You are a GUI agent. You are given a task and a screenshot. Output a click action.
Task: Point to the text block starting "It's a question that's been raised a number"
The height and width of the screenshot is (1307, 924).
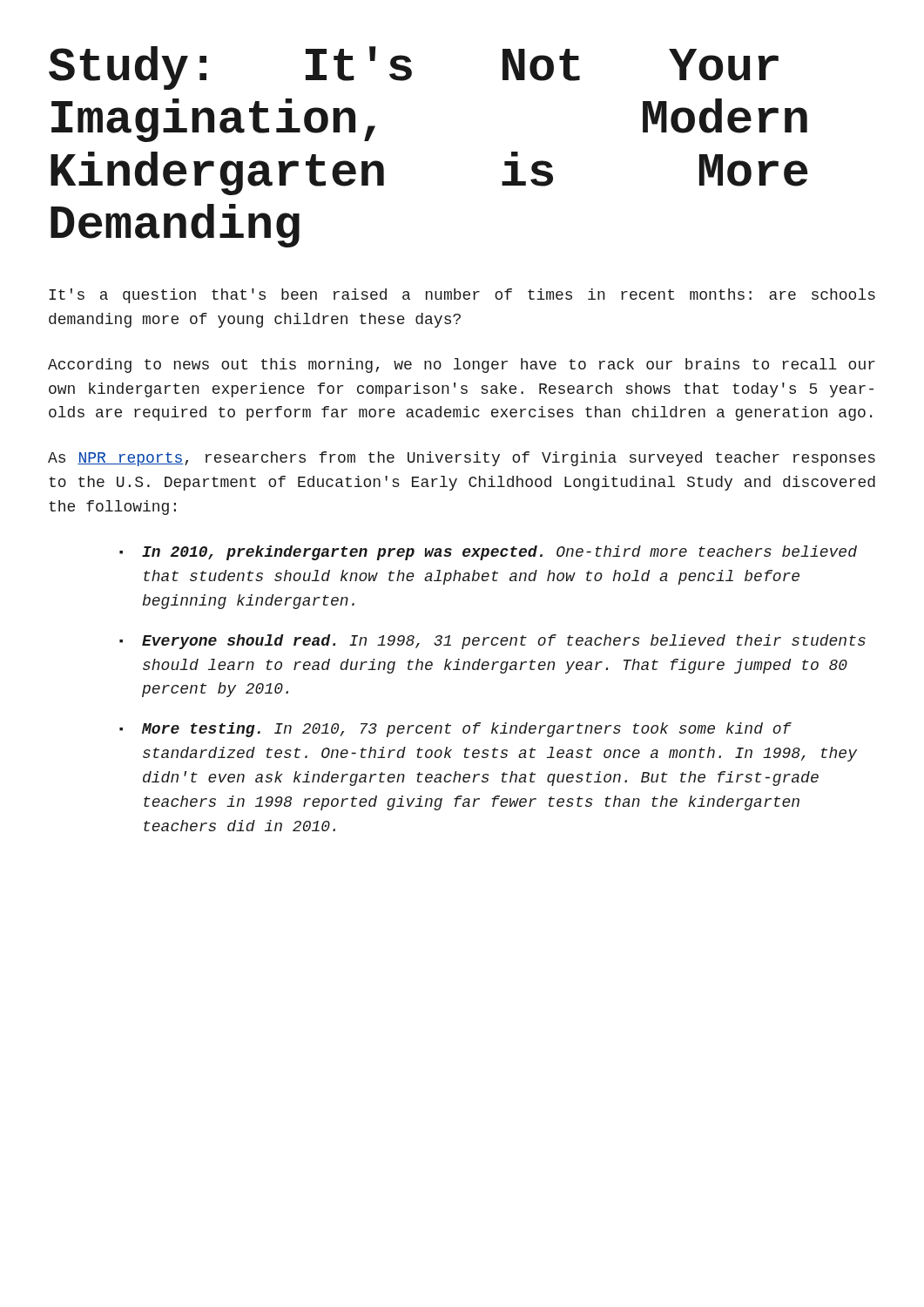(462, 307)
